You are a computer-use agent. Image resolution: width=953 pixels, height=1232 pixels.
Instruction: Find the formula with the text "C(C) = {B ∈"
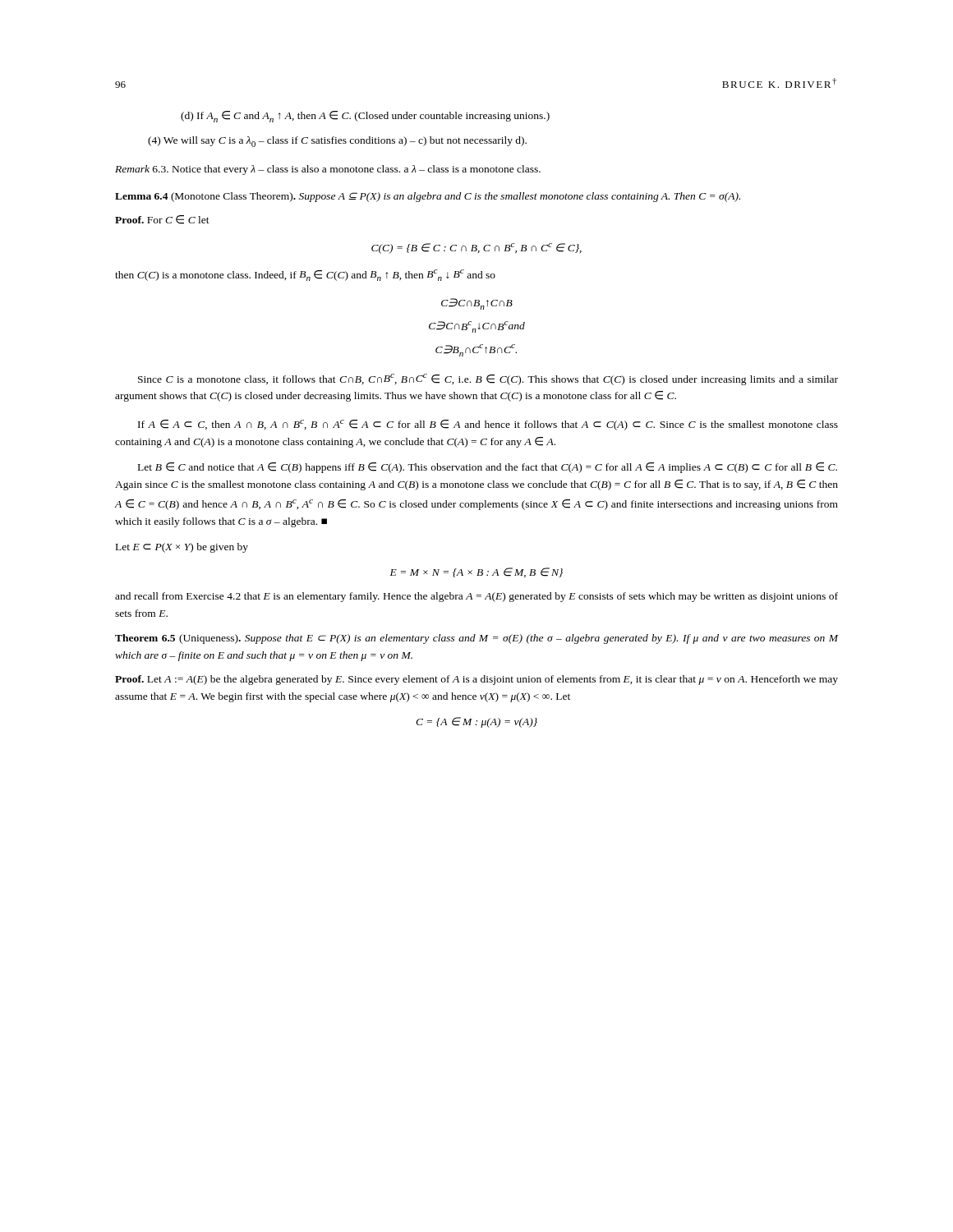click(x=476, y=246)
